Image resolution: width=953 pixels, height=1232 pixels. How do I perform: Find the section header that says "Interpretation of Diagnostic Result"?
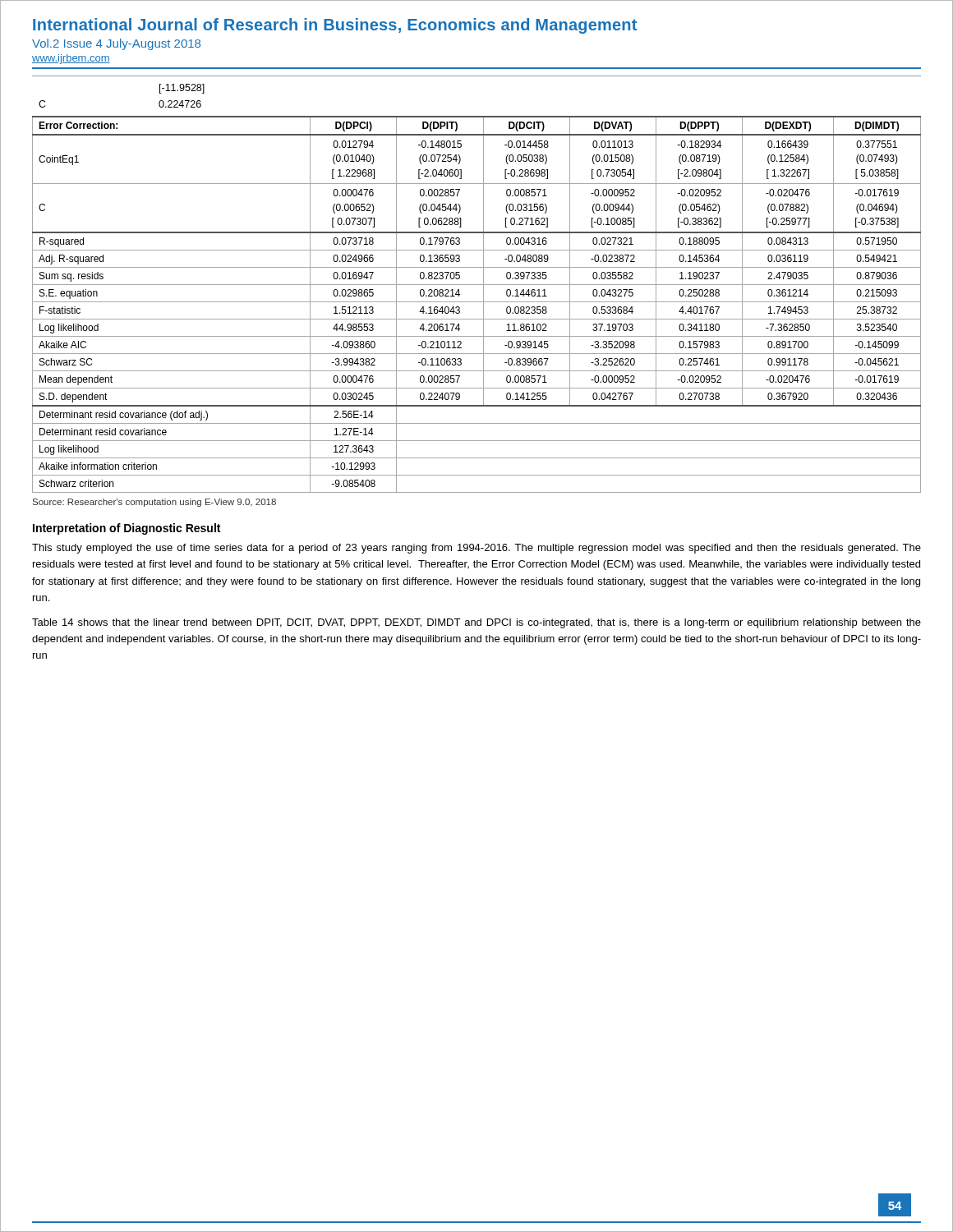click(x=126, y=528)
